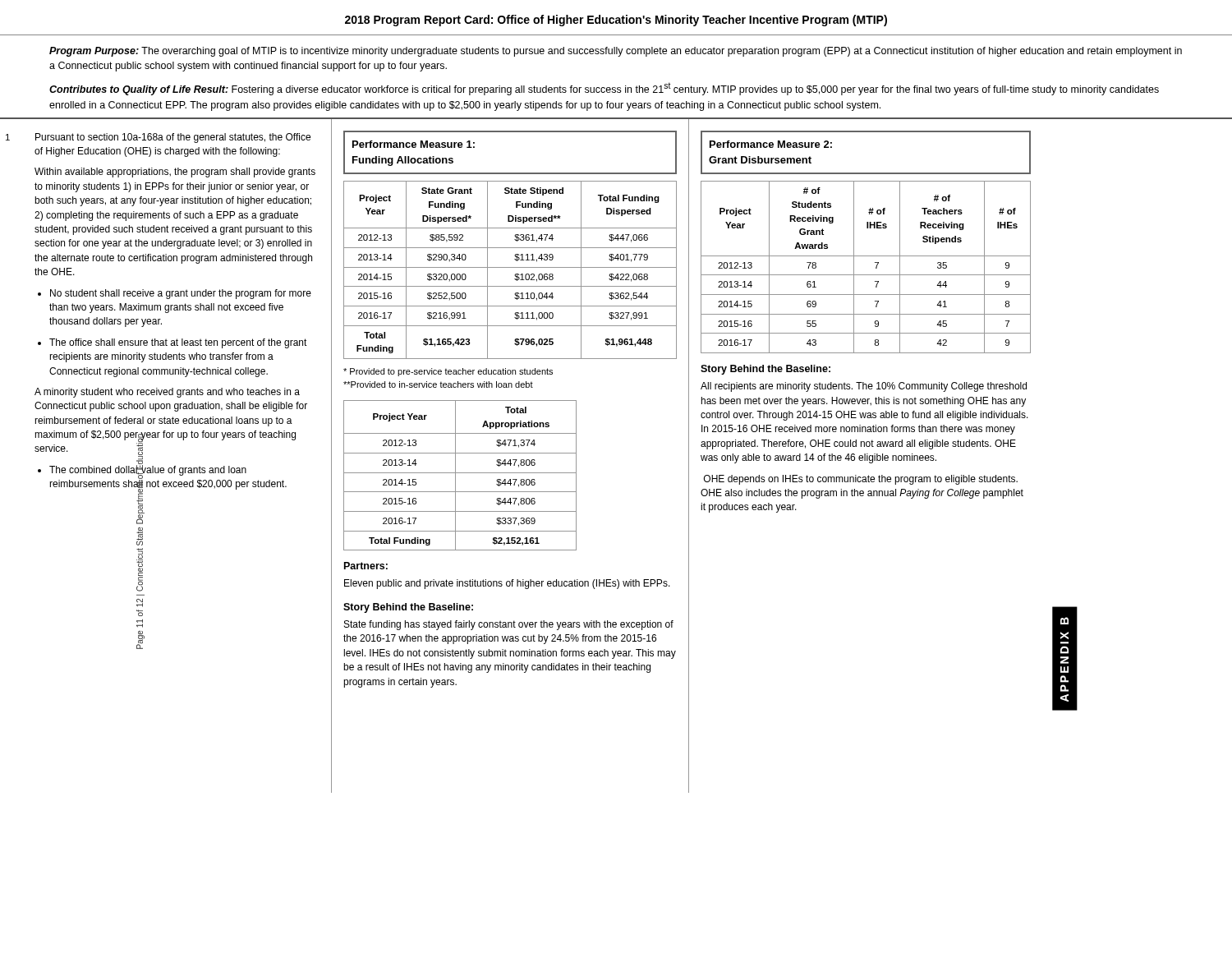Select the text block that reads "State funding has"
The image size is (1232, 953).
click(x=509, y=653)
